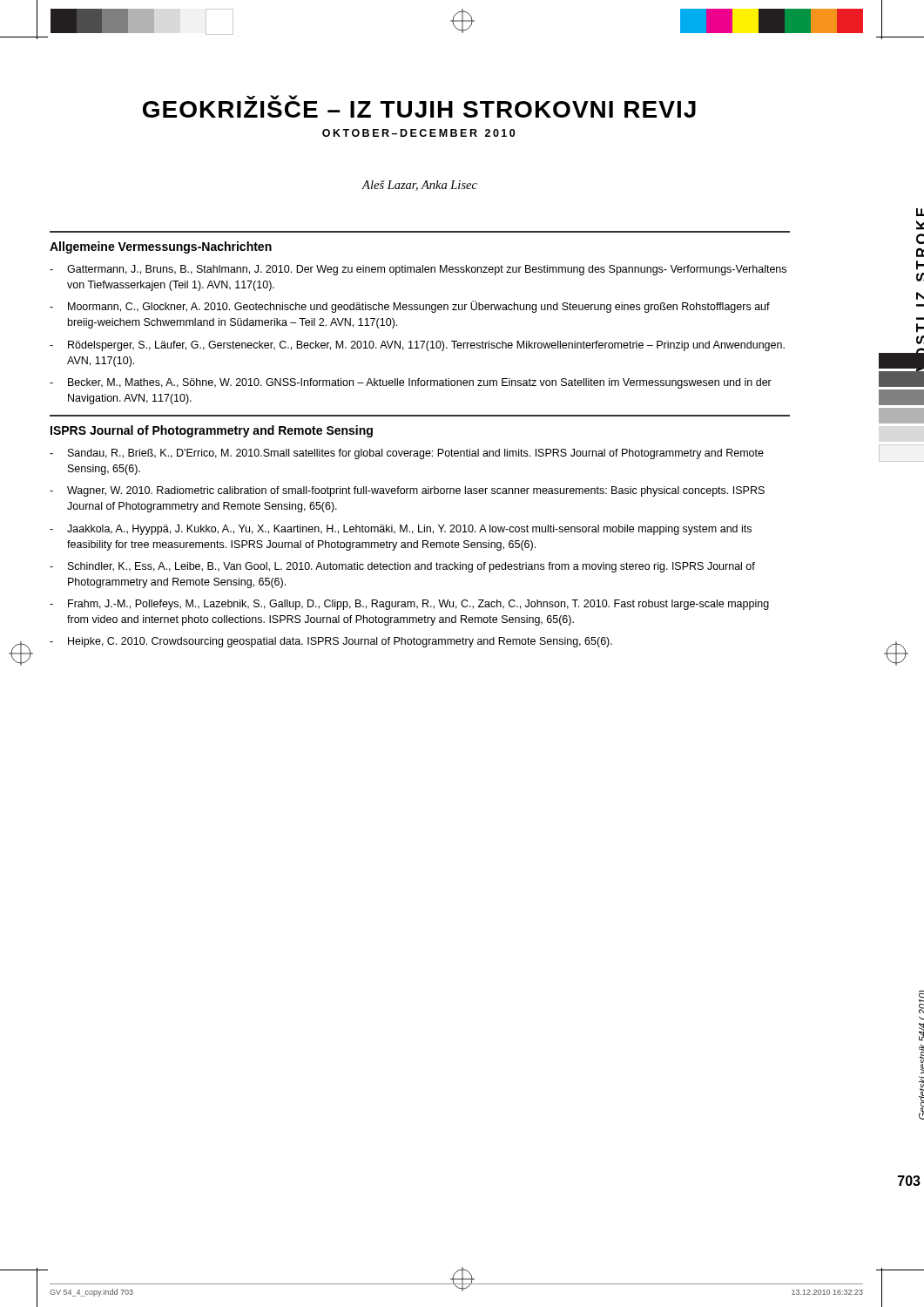Point to the block beginning "Aleš Lazar, Anka"
This screenshot has height=1307, width=924.
click(420, 185)
